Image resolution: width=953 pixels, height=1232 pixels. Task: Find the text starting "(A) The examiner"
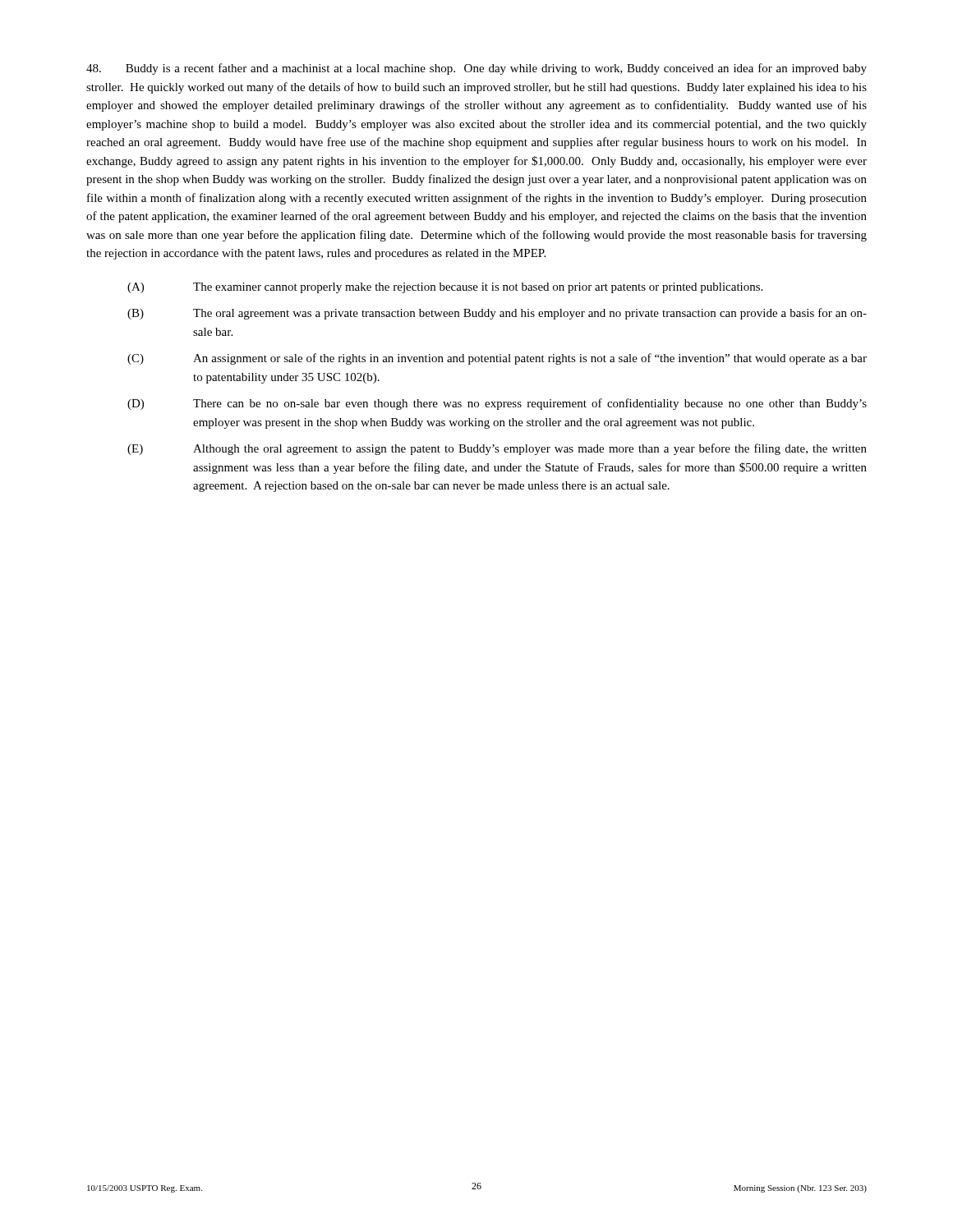(x=476, y=286)
